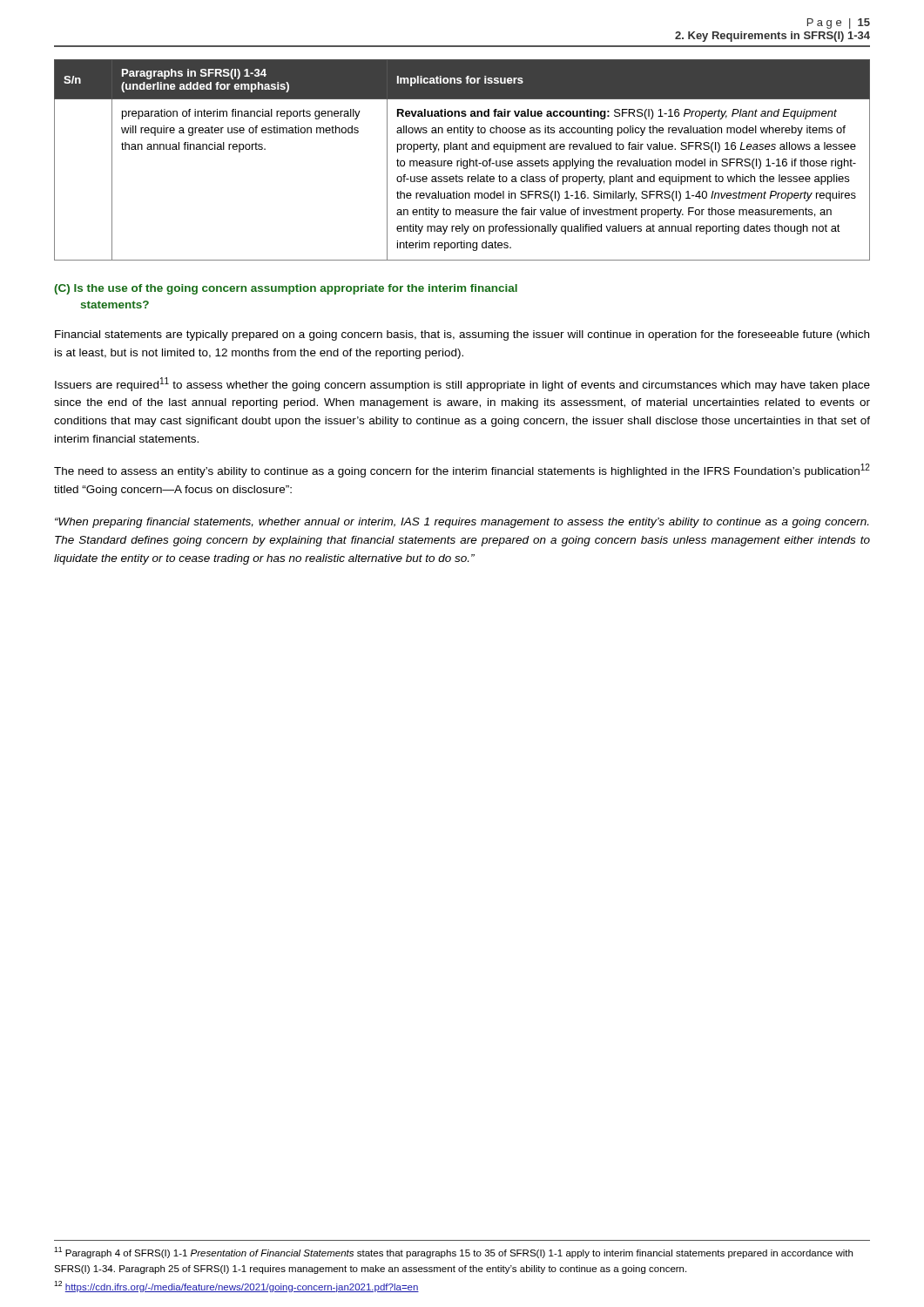Navigate to the element starting "12 https://cdn.ifrs.org/-/media/feature/news/2021/going-concern-jan2021.pdf?la=en"

click(x=236, y=1286)
